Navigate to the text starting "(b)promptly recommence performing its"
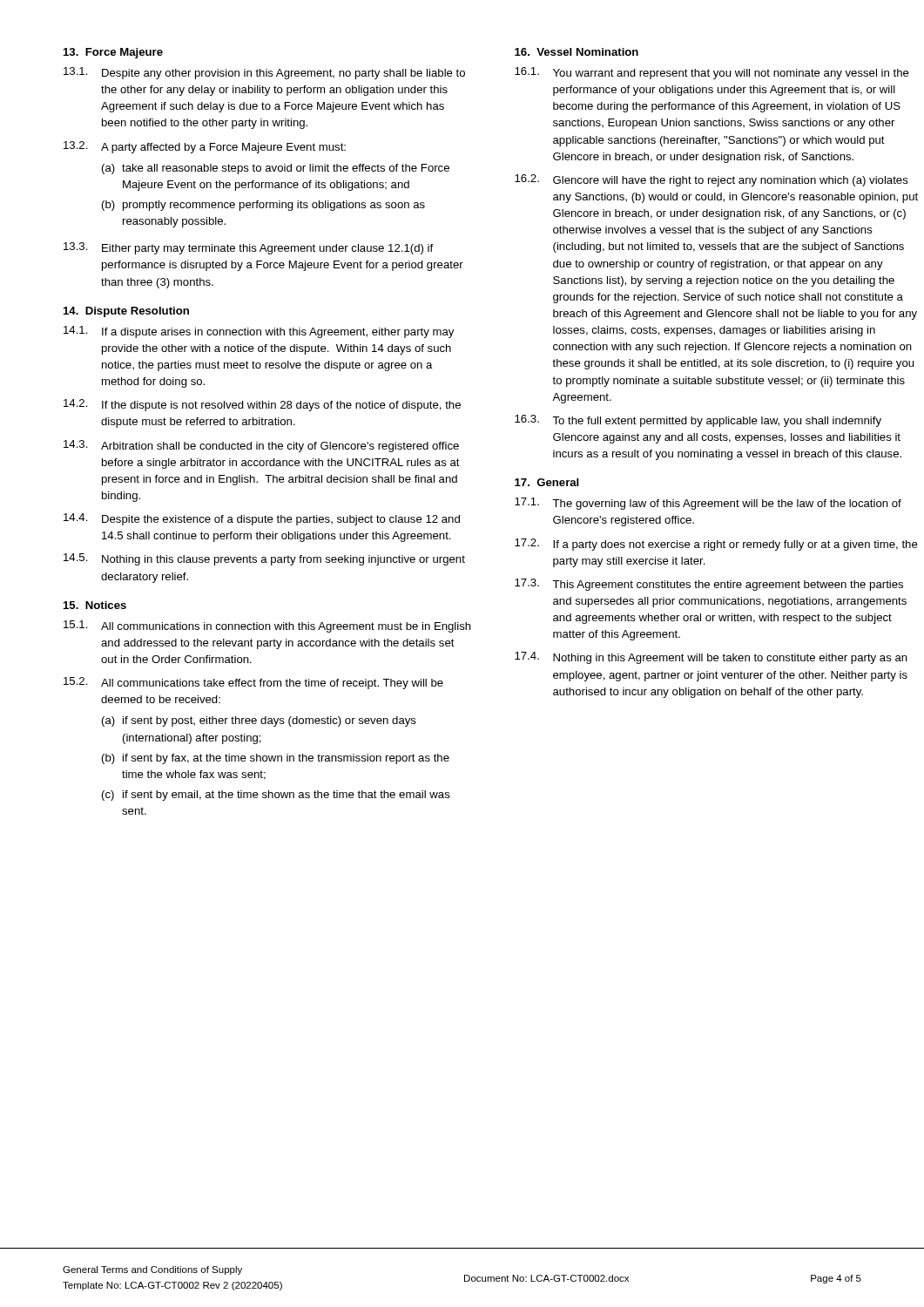924x1307 pixels. coord(287,213)
